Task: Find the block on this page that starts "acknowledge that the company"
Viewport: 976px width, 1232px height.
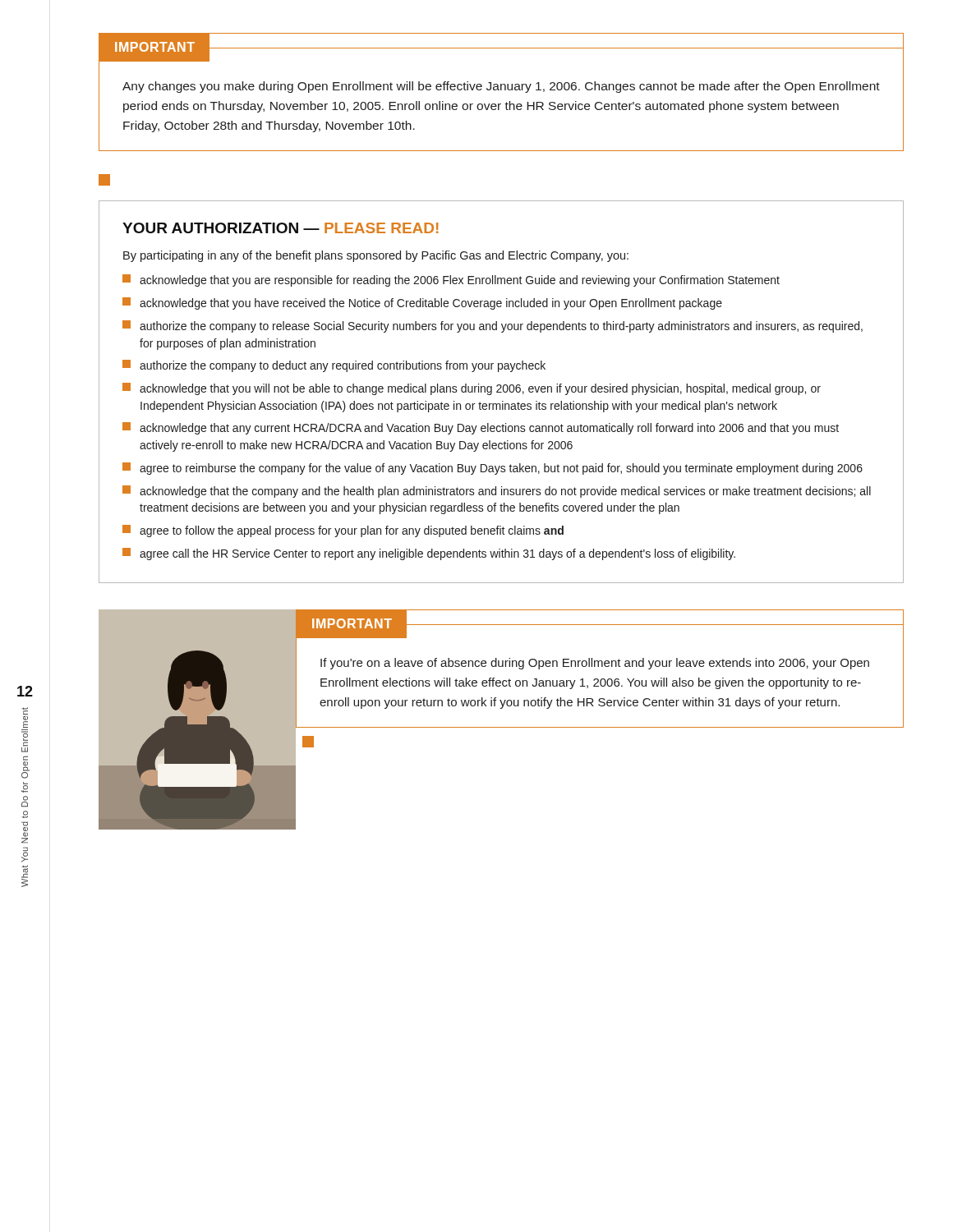Action: tap(501, 500)
